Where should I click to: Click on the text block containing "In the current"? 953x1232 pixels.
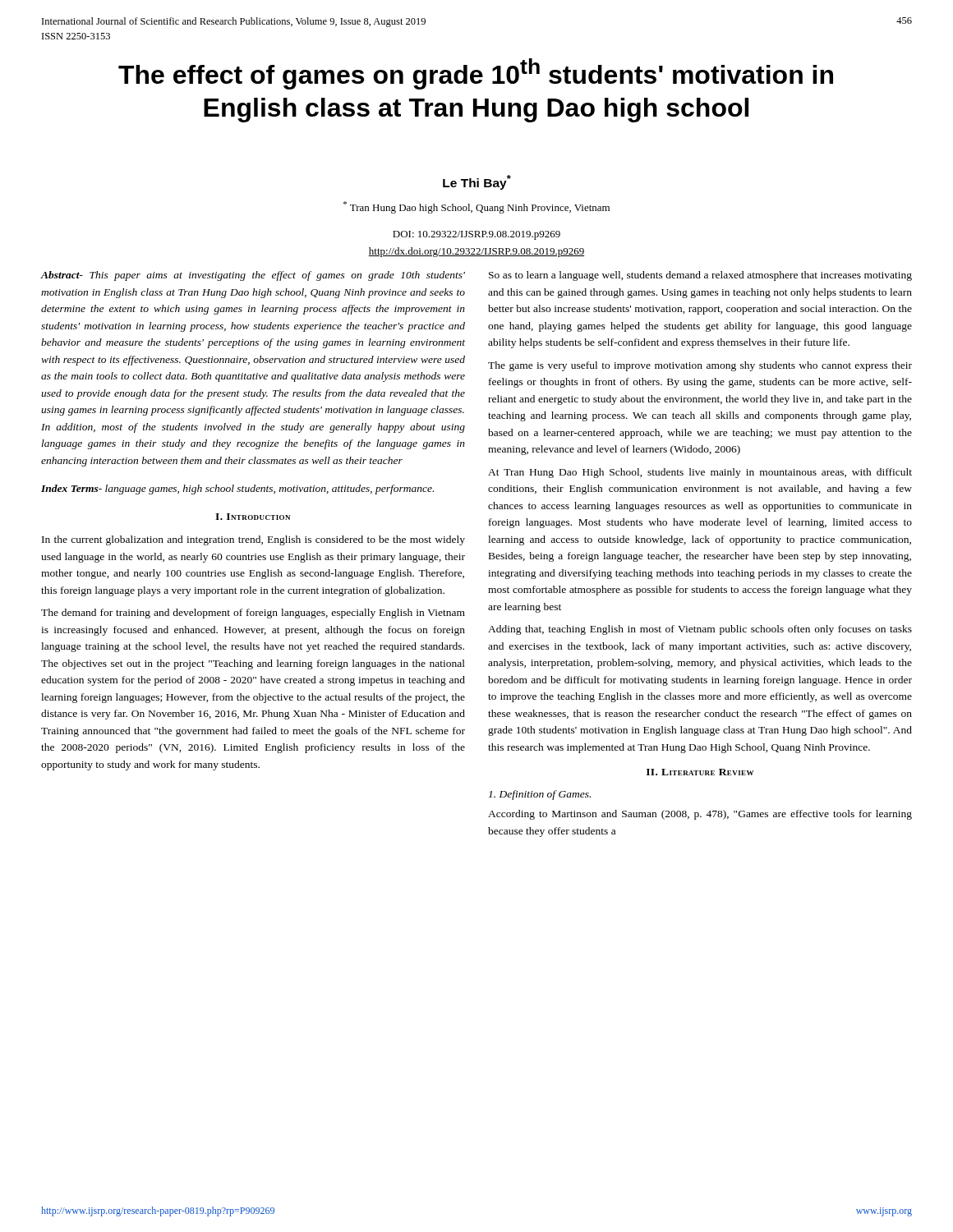[253, 565]
